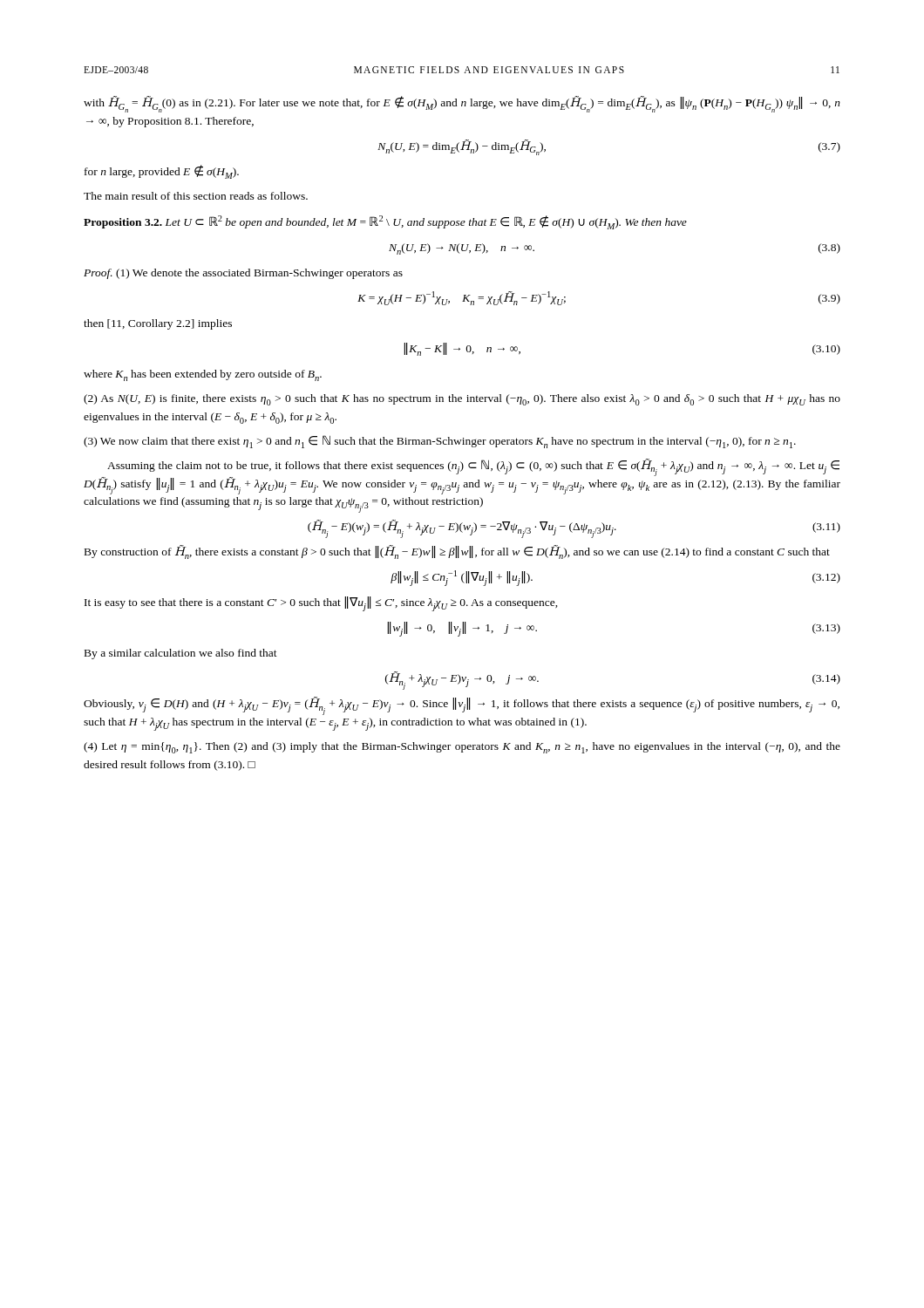924x1308 pixels.
Task: Locate the block starting "then [11, Corollary 2.2] implies"
Action: point(158,324)
